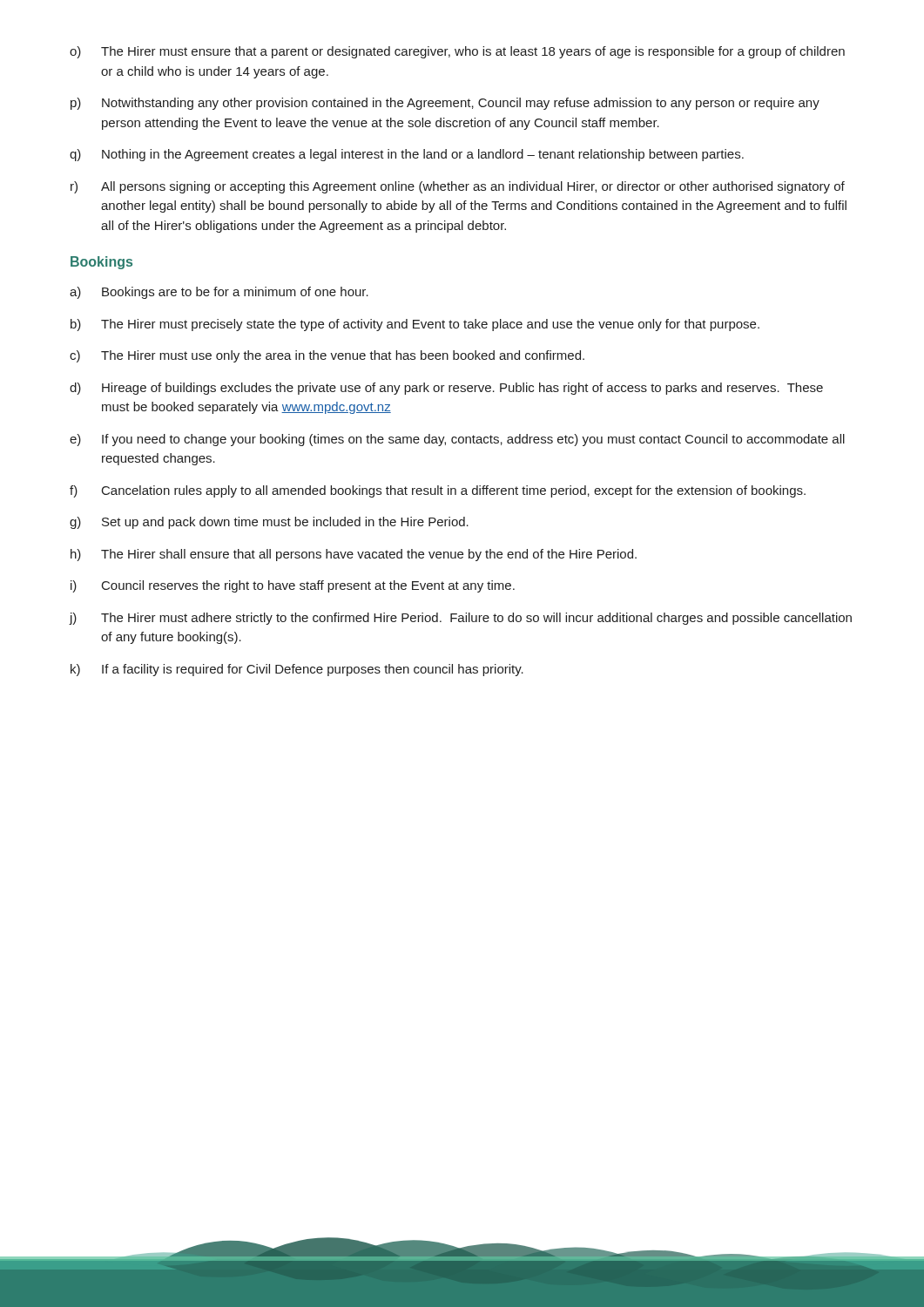Find the list item with the text "c) The Hirer must use only the"
The width and height of the screenshot is (924, 1307).
(x=462, y=356)
